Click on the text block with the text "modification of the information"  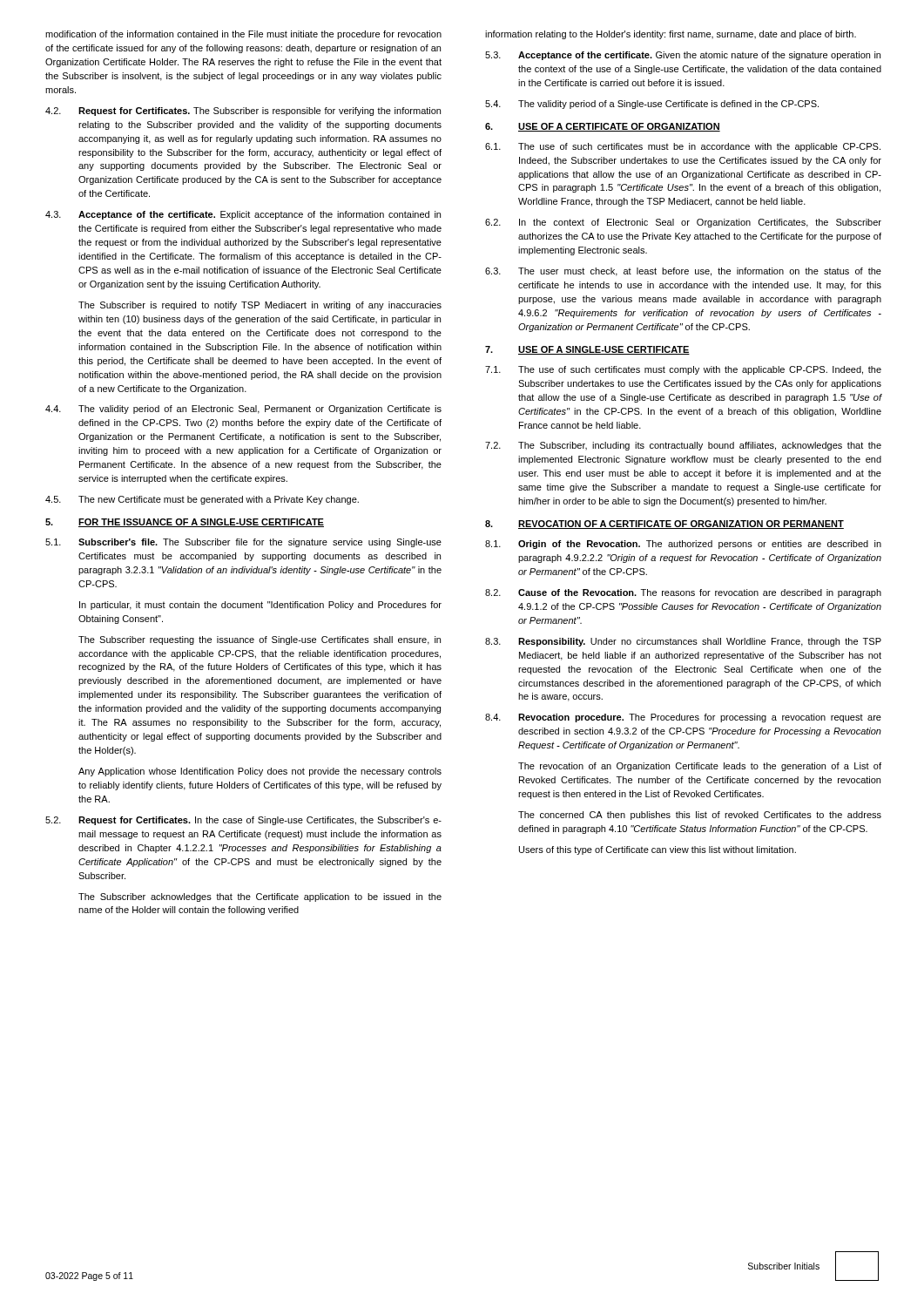pyautogui.click(x=243, y=62)
